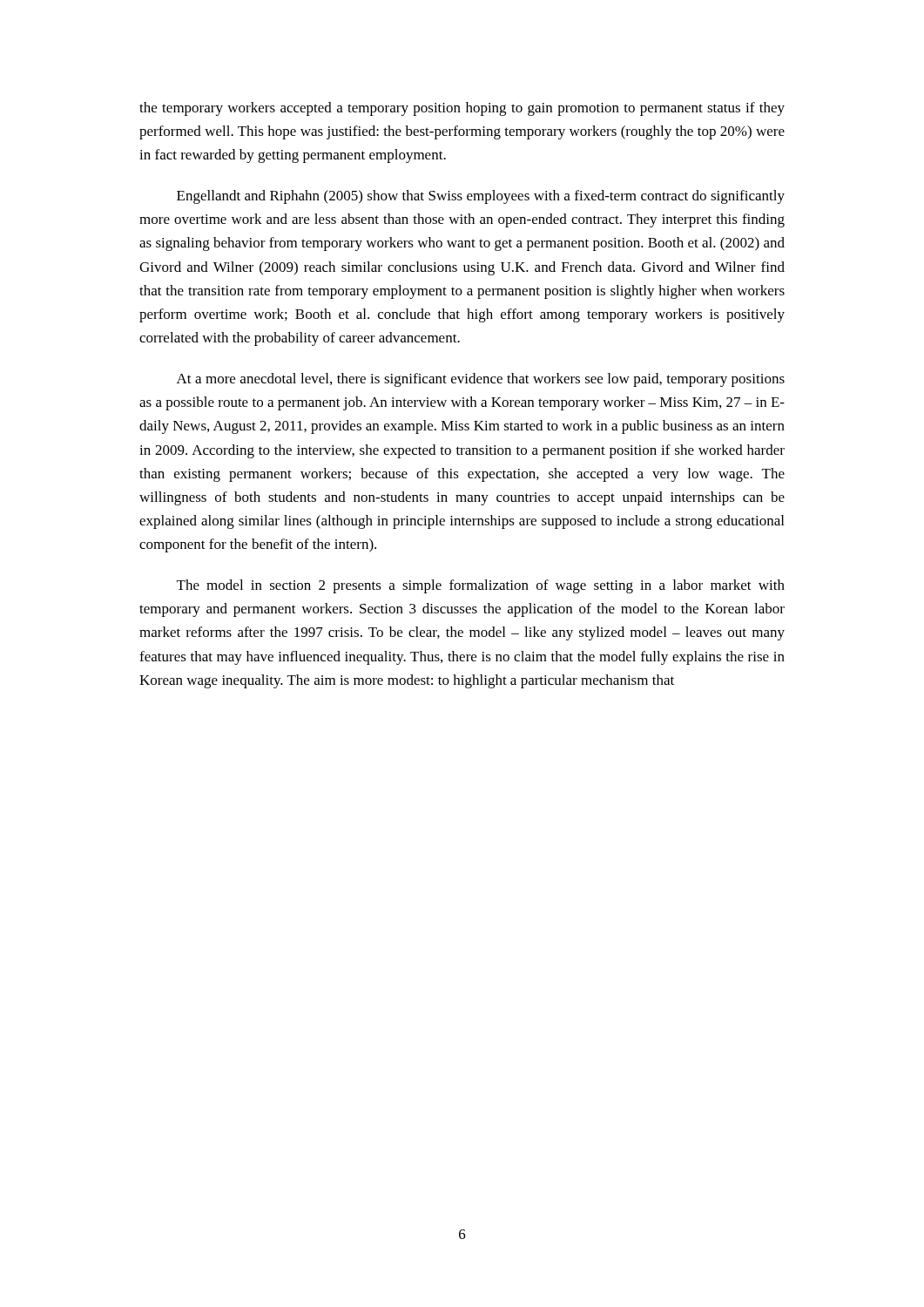Locate the text block containing "The model in section 2 presents a"
924x1307 pixels.
462,632
